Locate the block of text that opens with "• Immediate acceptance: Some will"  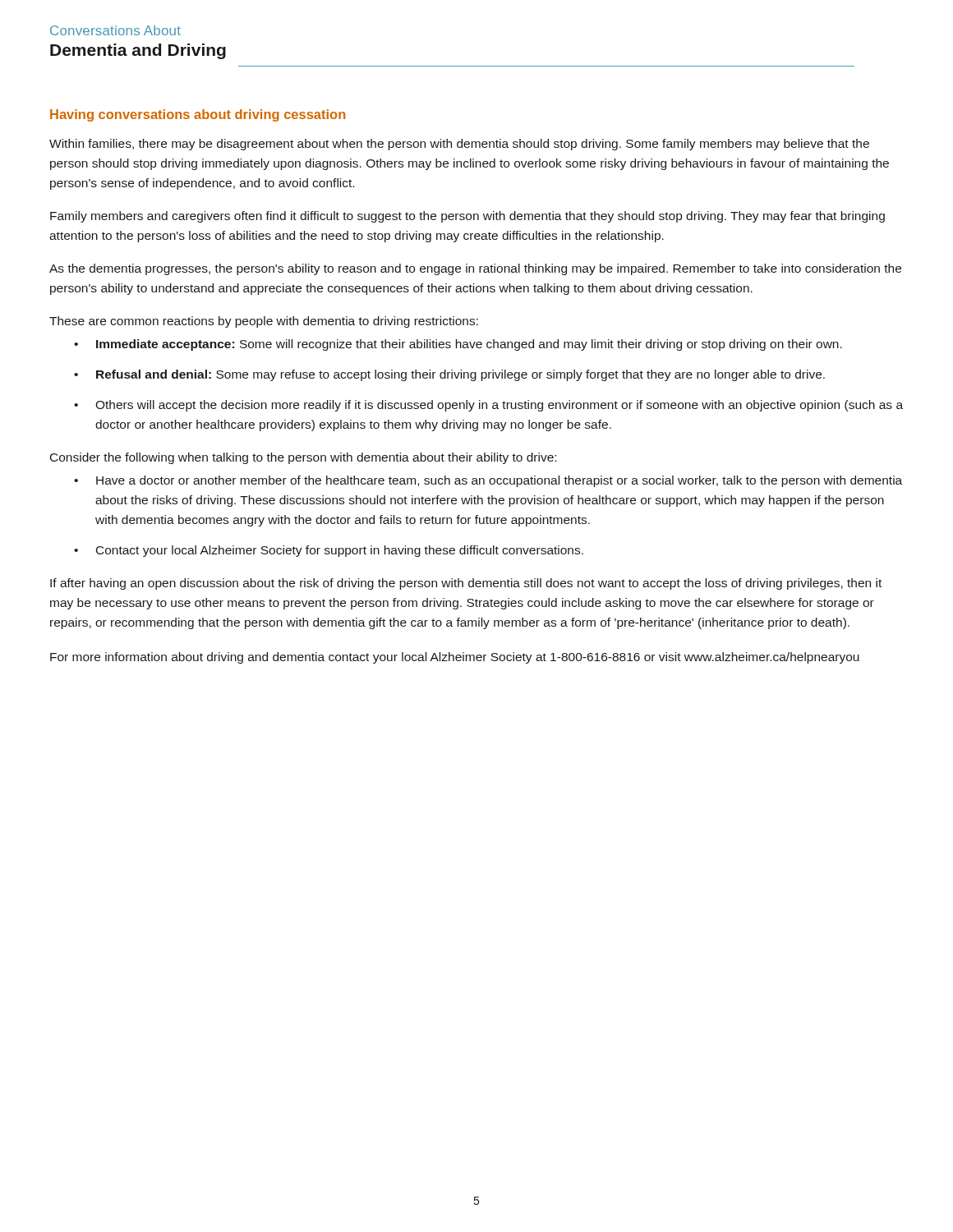pos(489,344)
